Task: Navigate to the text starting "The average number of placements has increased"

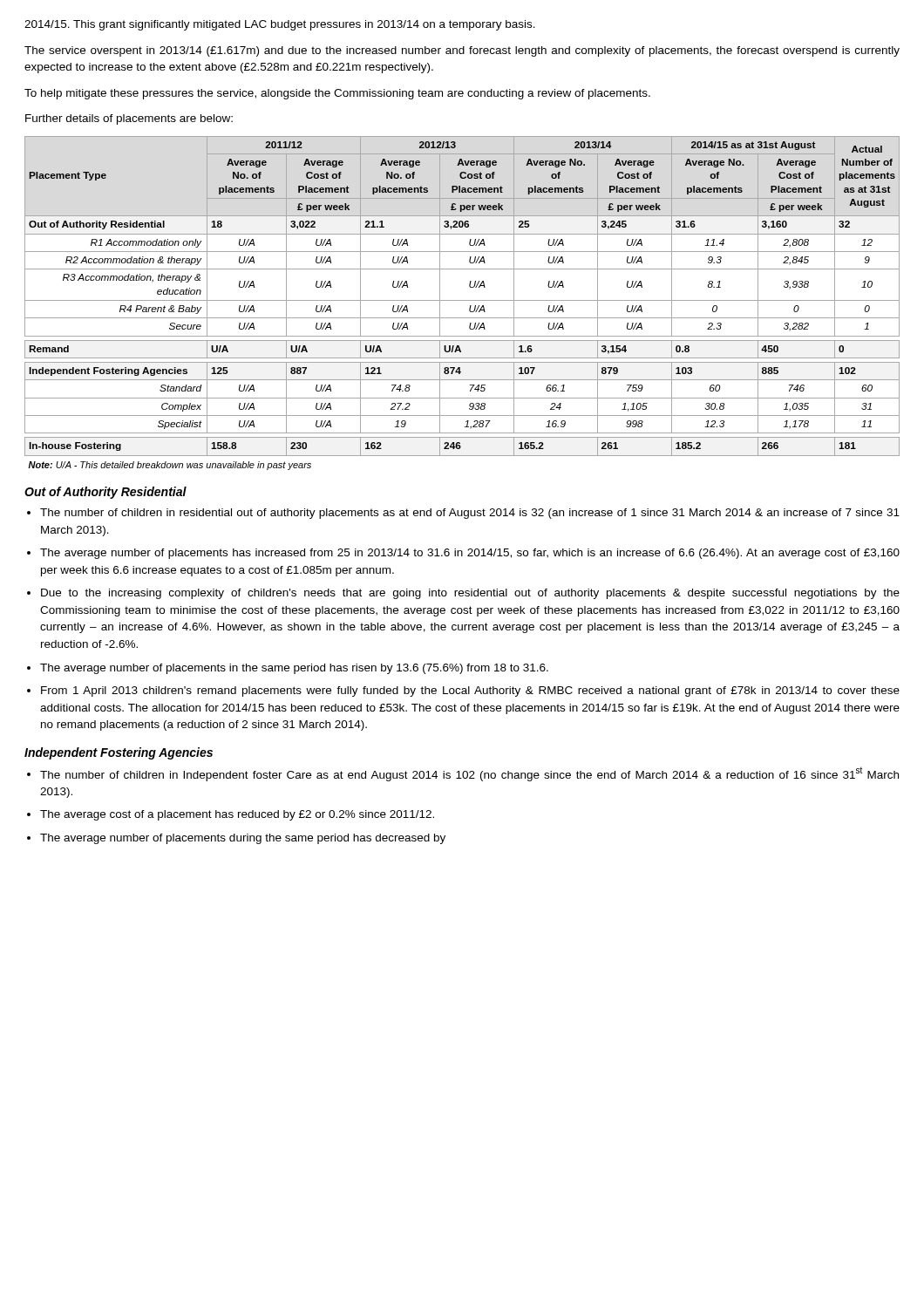Action: pos(470,561)
